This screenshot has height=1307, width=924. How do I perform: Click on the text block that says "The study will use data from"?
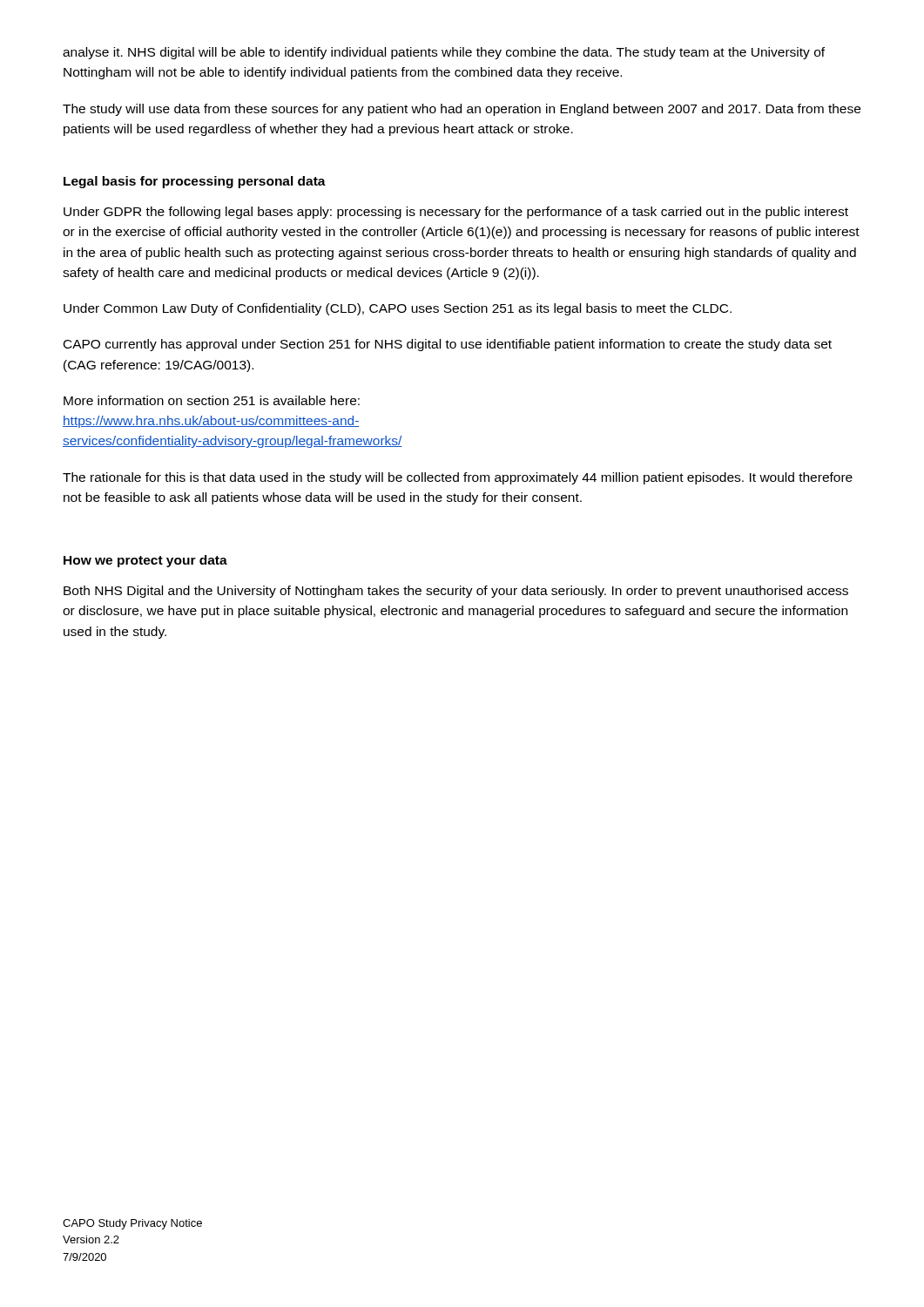click(x=462, y=118)
